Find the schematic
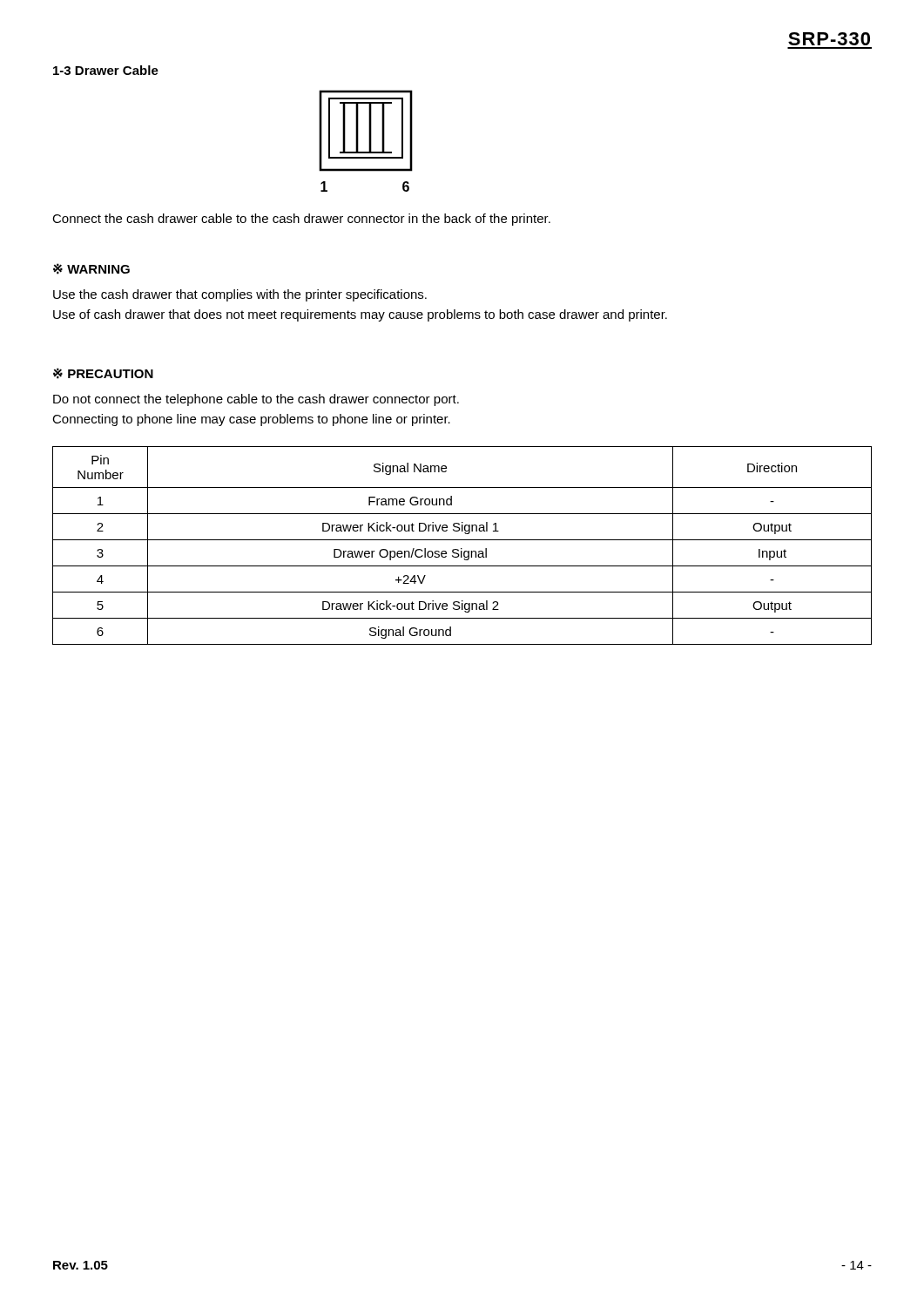The height and width of the screenshot is (1307, 924). click(366, 147)
